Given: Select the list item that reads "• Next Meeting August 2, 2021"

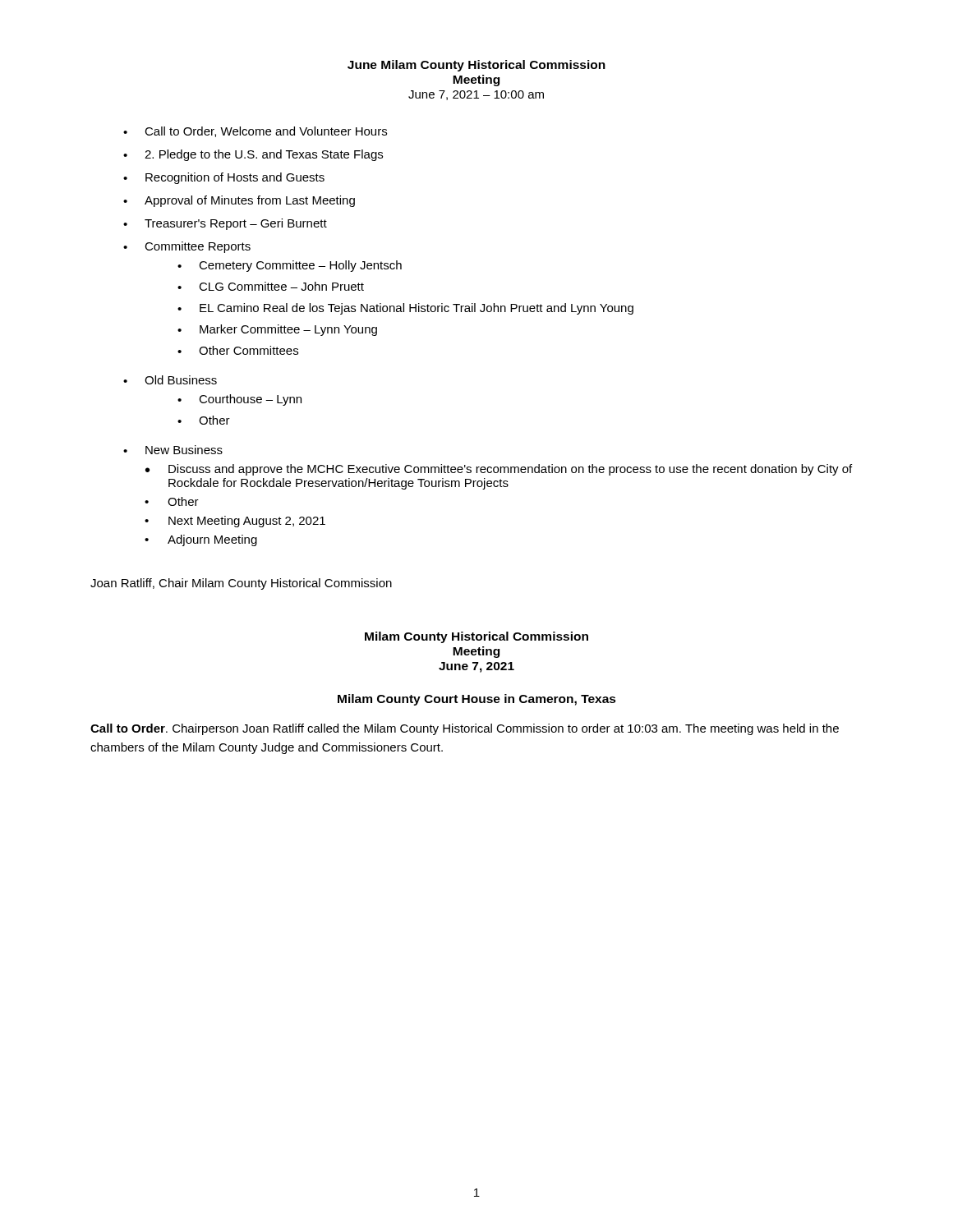Looking at the screenshot, I should (235, 520).
